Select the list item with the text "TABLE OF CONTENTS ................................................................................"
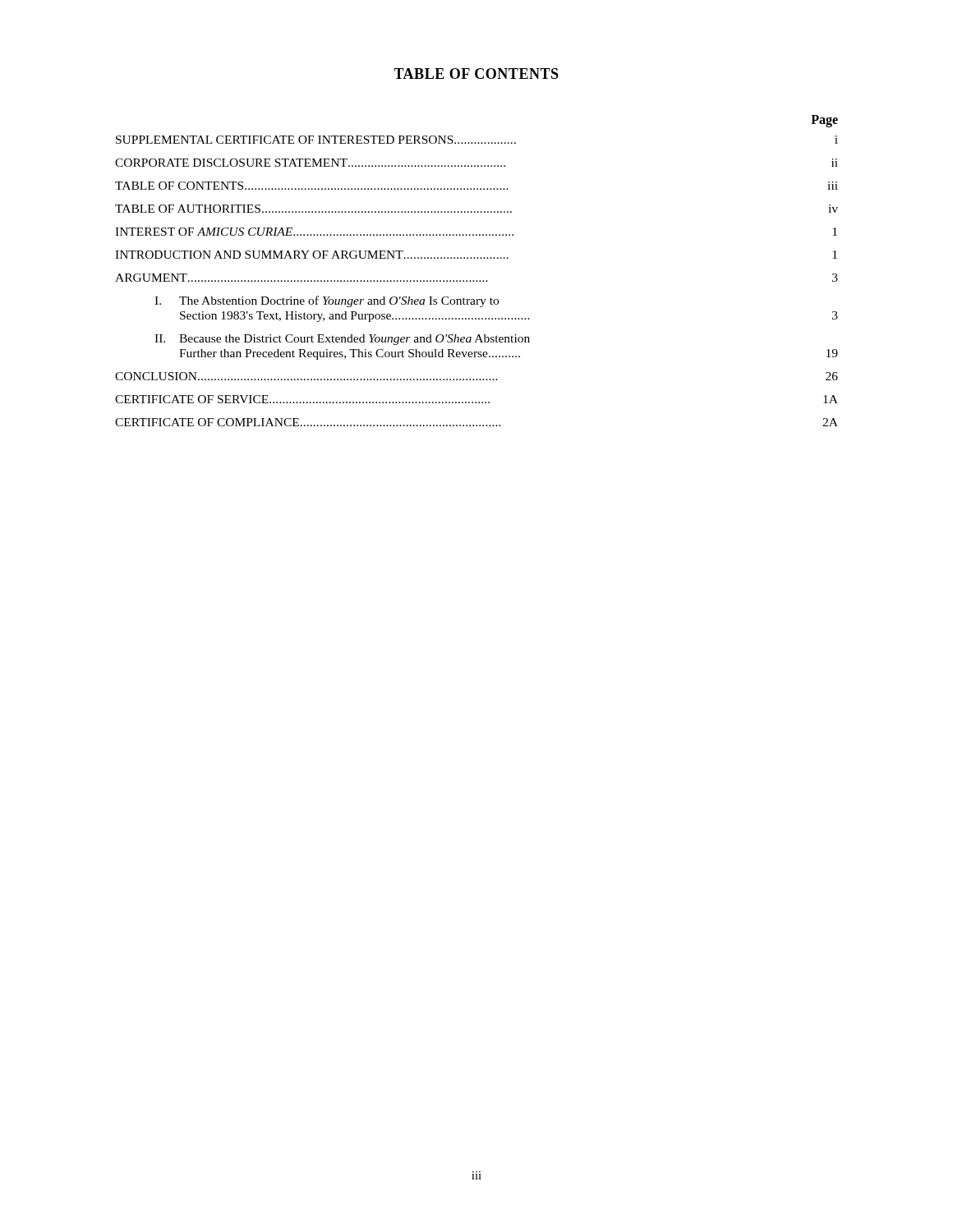Viewport: 953px width, 1232px height. tap(476, 186)
